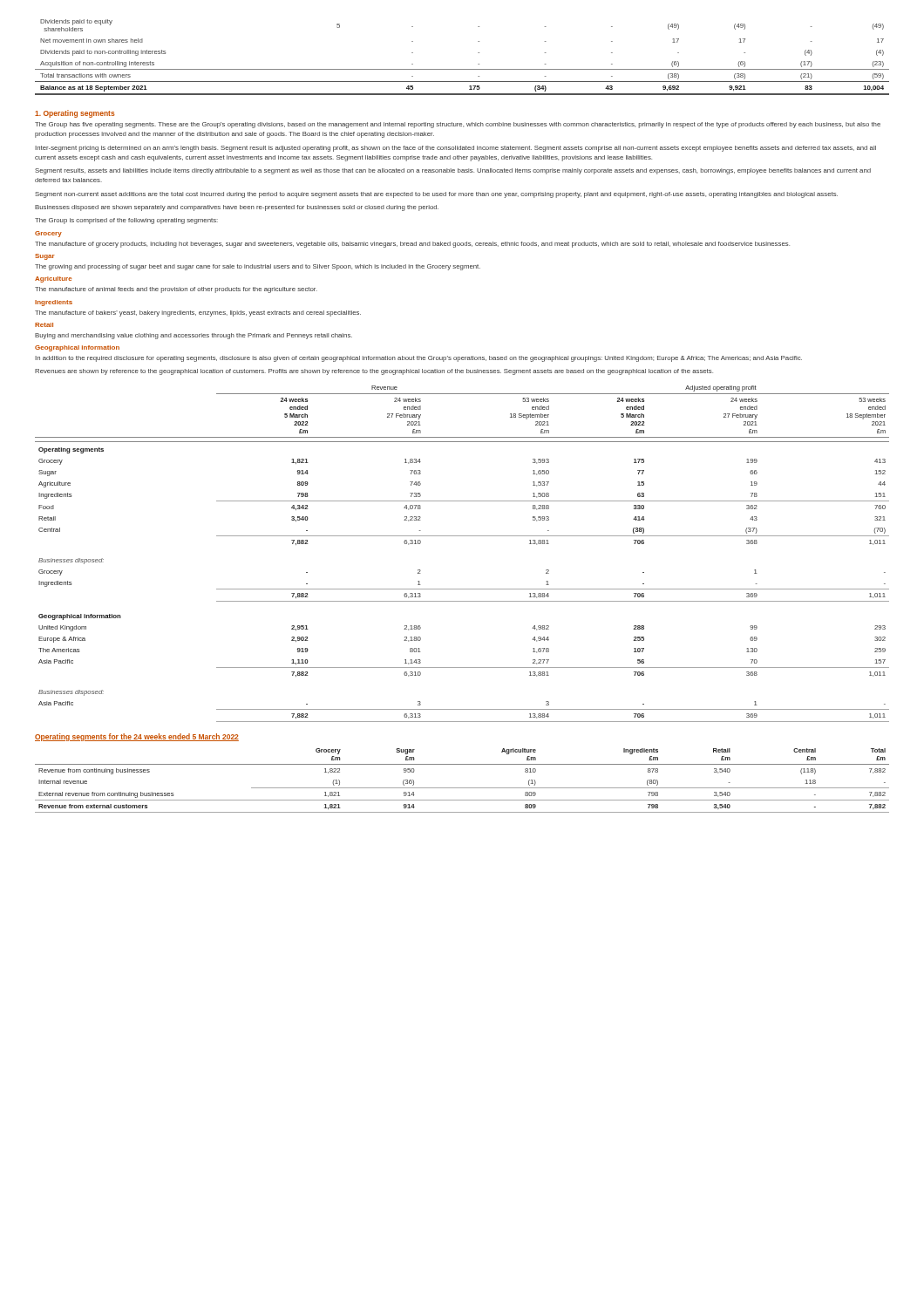
Task: Navigate to the text starting "The manufacture of grocery"
Action: (x=462, y=244)
